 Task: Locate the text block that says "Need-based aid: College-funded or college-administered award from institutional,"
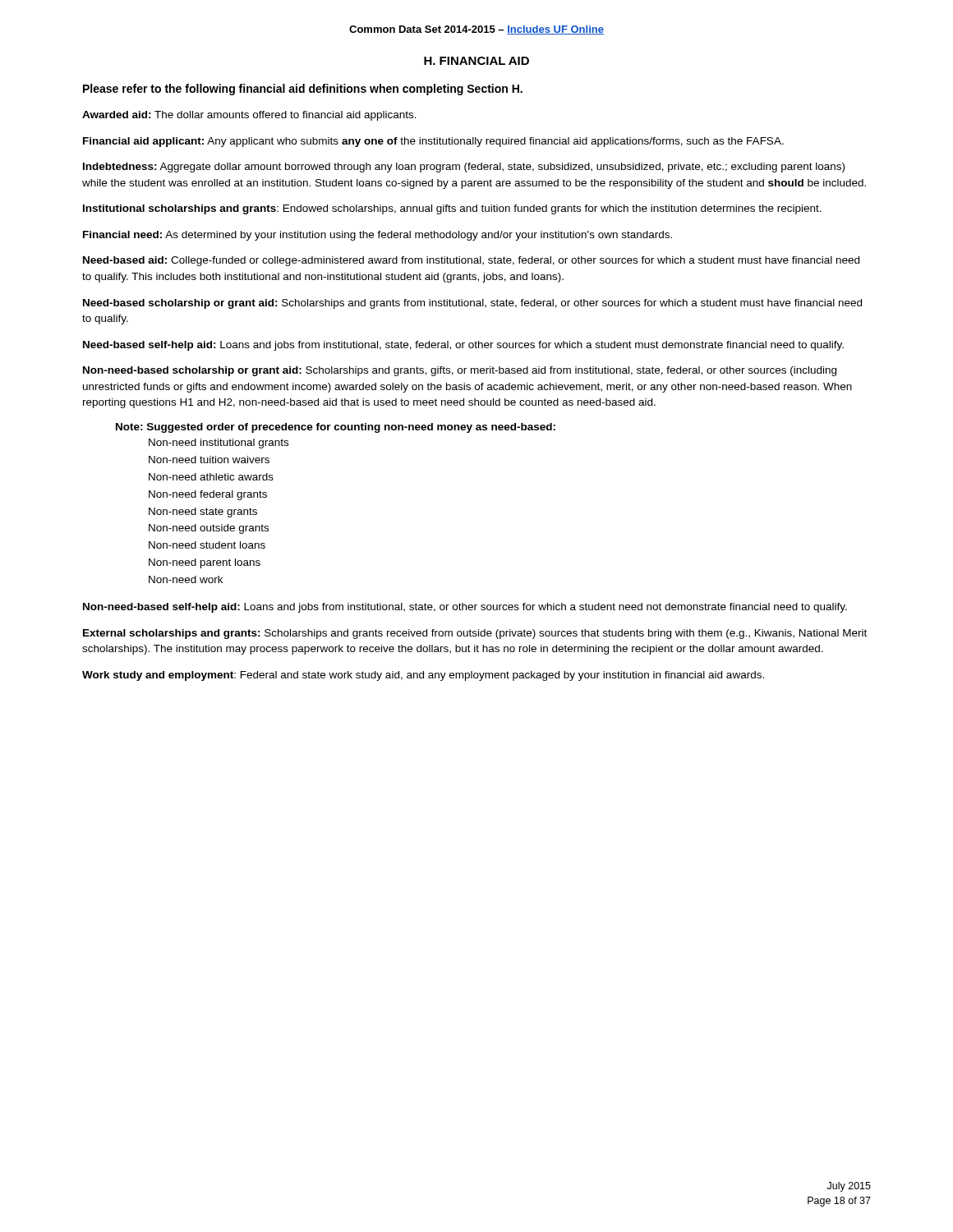tap(471, 268)
